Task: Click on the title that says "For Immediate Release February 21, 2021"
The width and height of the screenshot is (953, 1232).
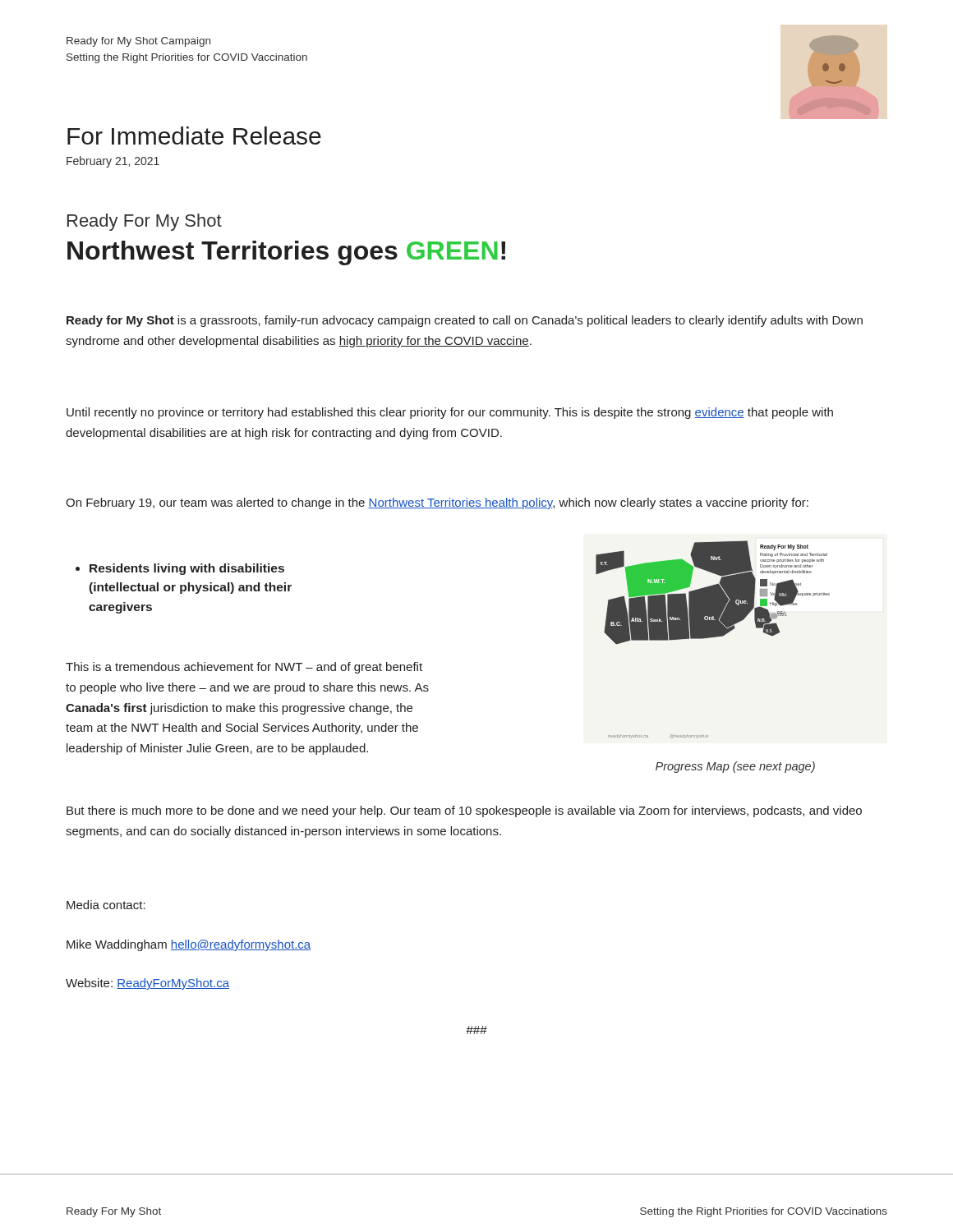Action: coord(194,145)
